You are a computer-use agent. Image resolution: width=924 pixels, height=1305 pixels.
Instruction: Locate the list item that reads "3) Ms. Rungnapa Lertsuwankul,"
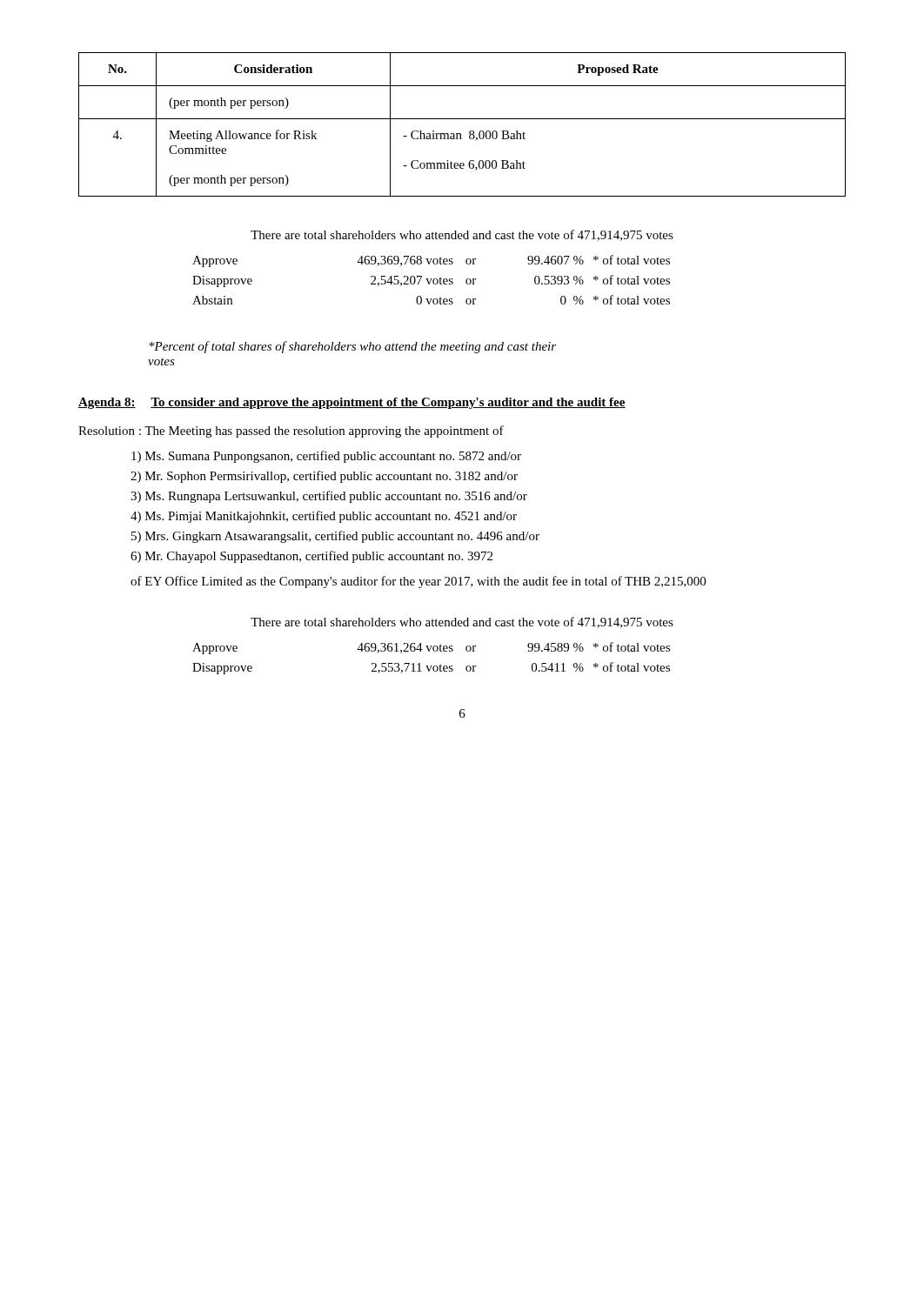coord(488,496)
